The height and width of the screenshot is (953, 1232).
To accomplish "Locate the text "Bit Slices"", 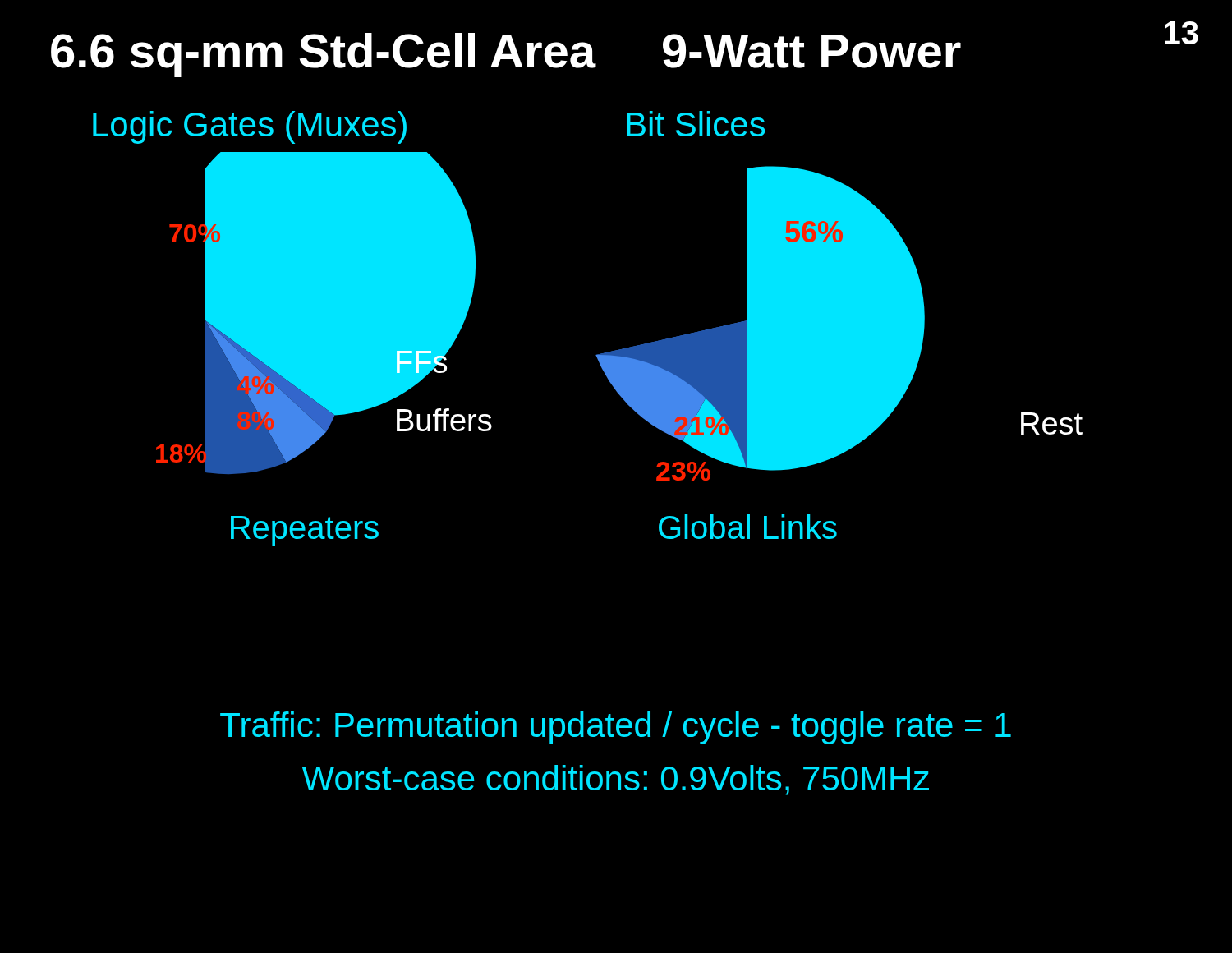I will pyautogui.click(x=695, y=124).
